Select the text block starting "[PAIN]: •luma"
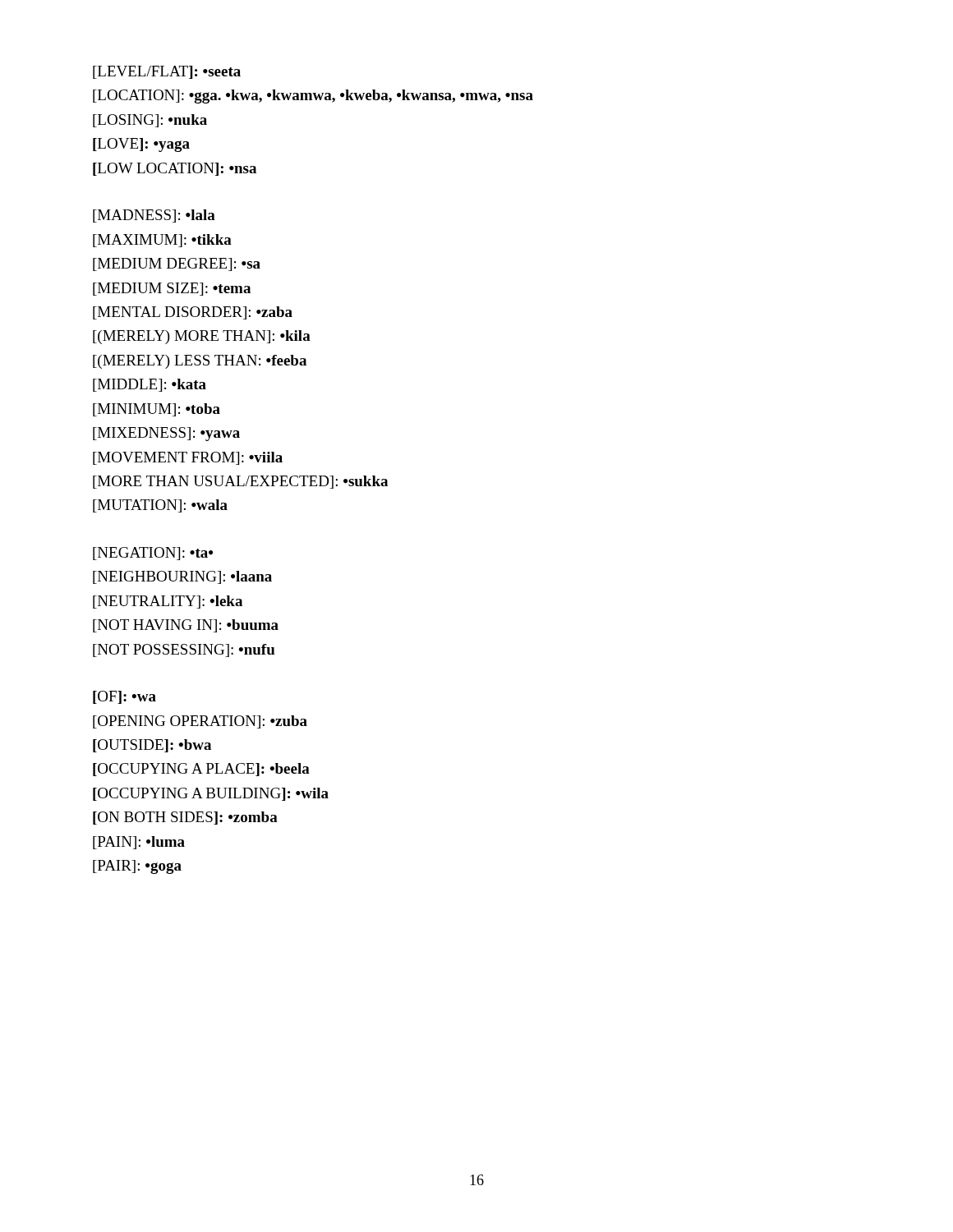Screen dimensions: 1232x953 coord(139,841)
